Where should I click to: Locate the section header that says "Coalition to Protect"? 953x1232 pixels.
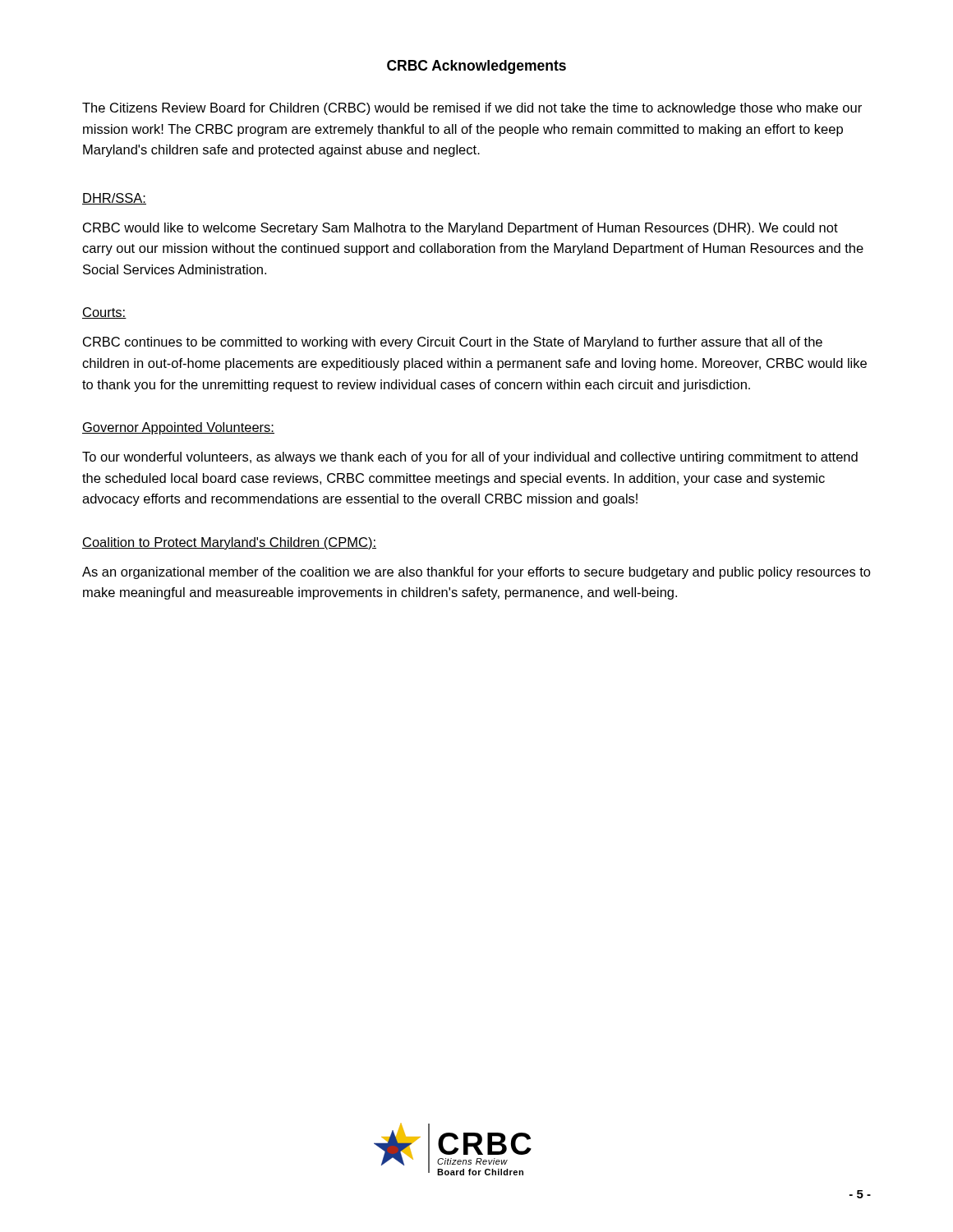[229, 542]
